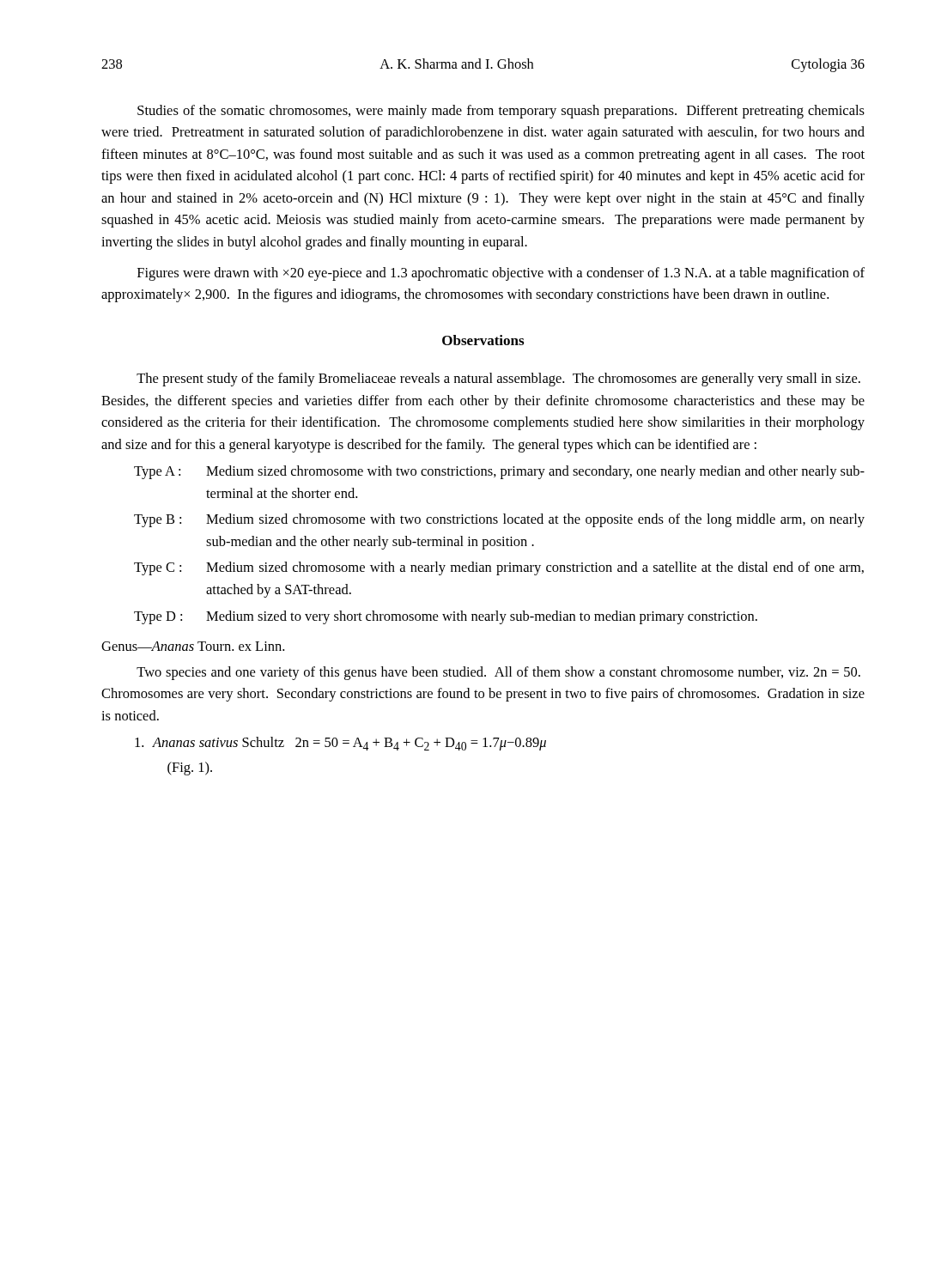Find the block on this page that starts "The present study of the"
929x1288 pixels.
pyautogui.click(x=483, y=411)
